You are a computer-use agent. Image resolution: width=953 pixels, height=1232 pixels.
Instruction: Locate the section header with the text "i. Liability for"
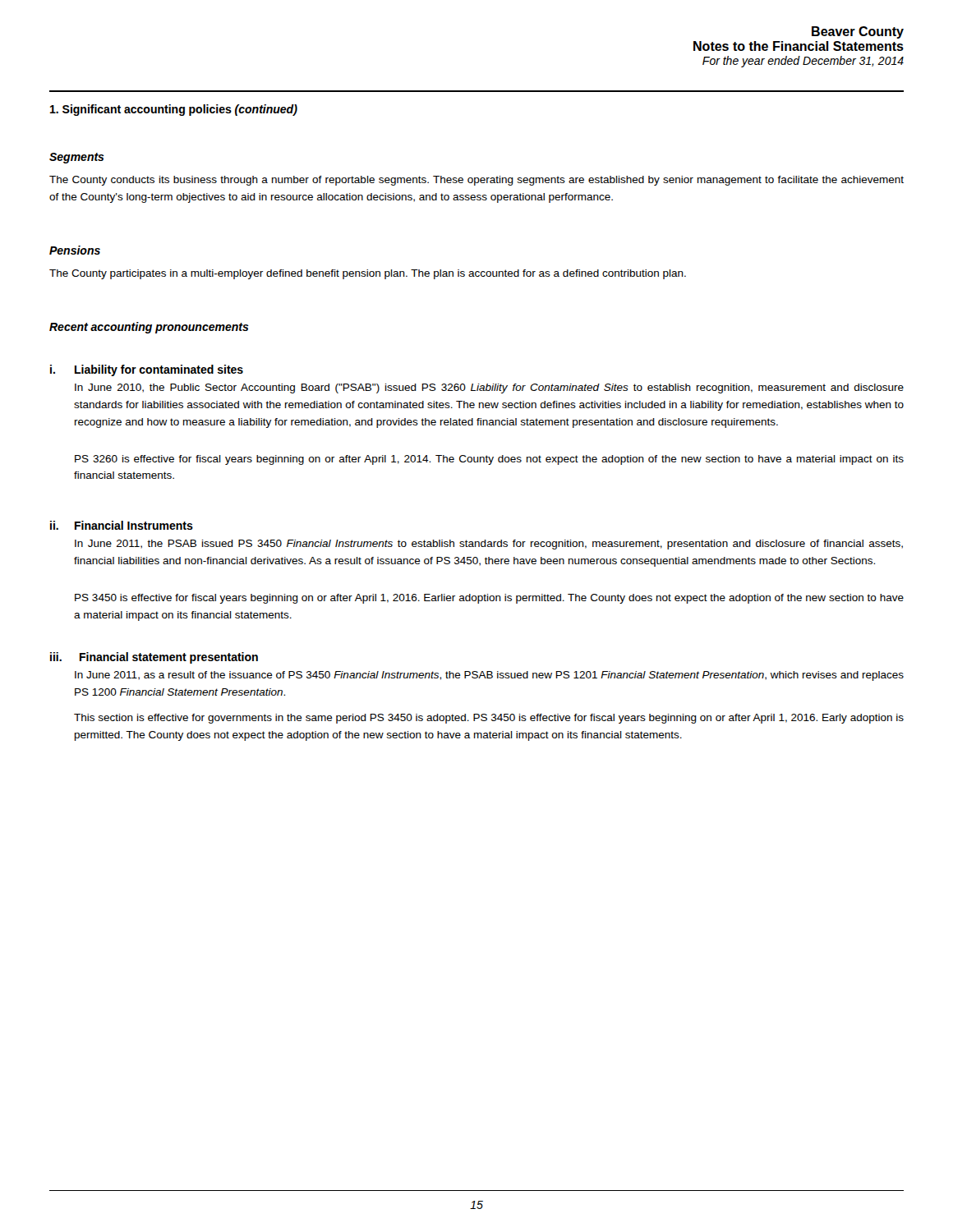click(x=147, y=370)
